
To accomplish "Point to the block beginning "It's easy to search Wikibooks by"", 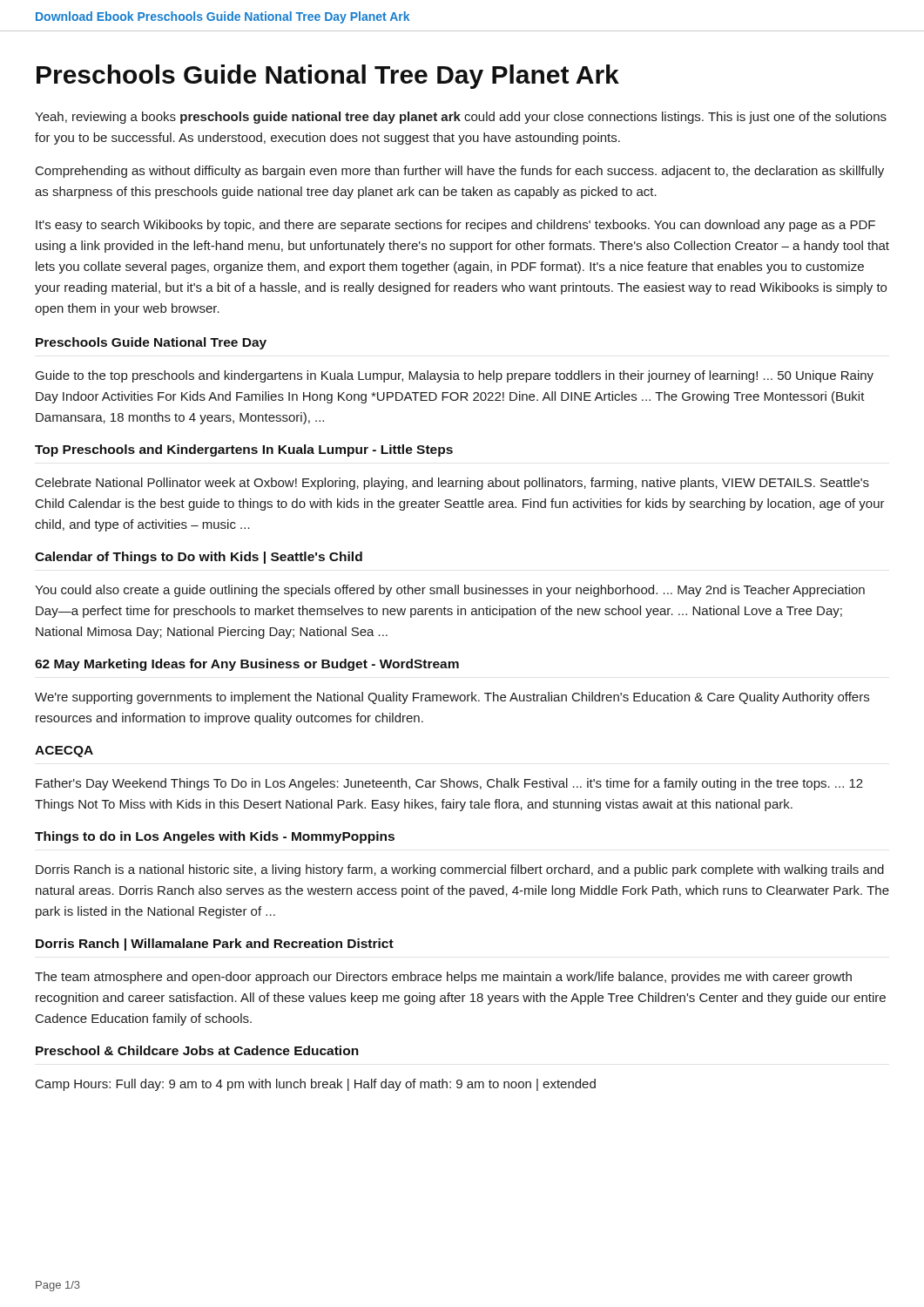I will tap(462, 267).
